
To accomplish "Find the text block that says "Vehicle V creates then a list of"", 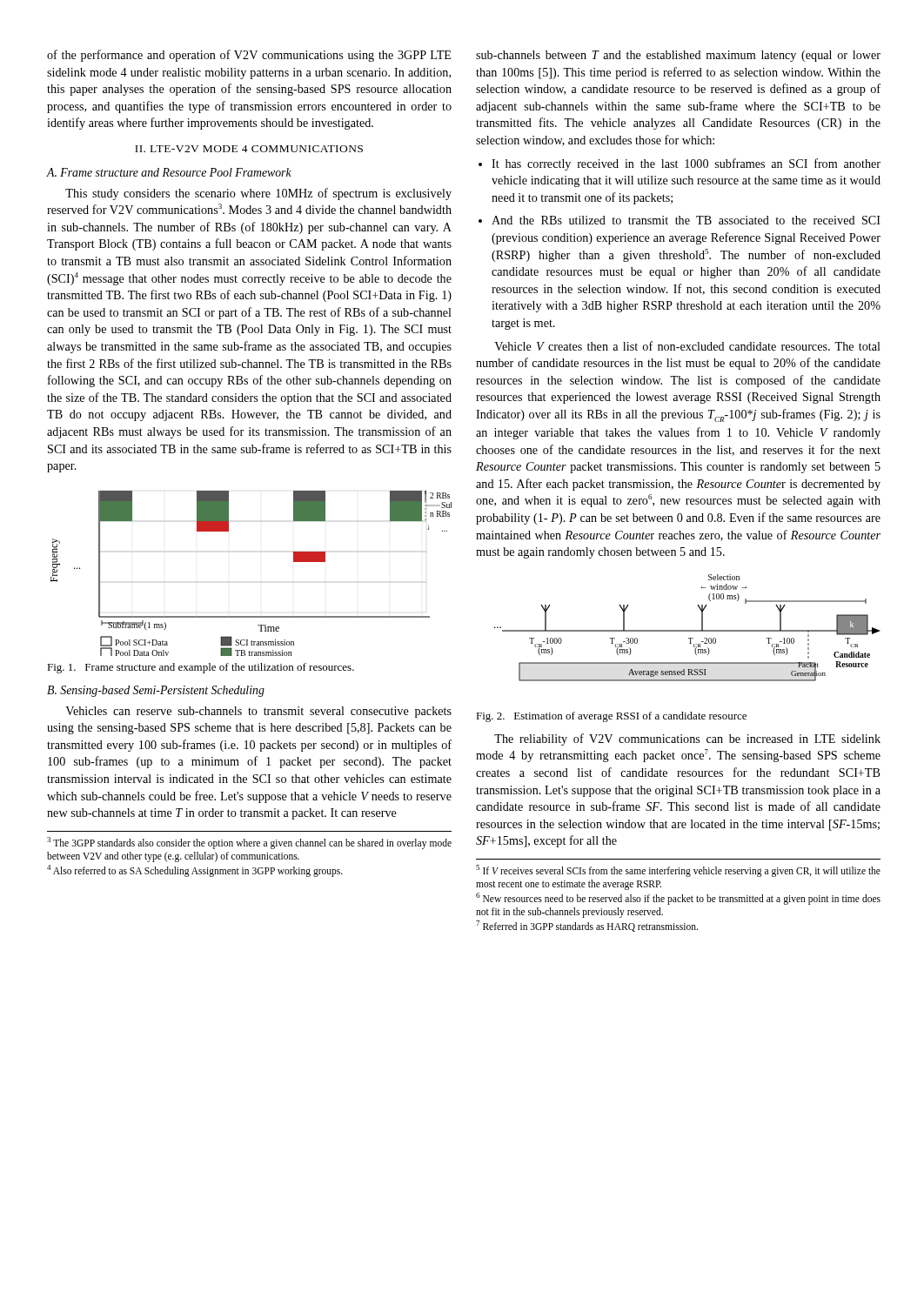I will (x=678, y=450).
